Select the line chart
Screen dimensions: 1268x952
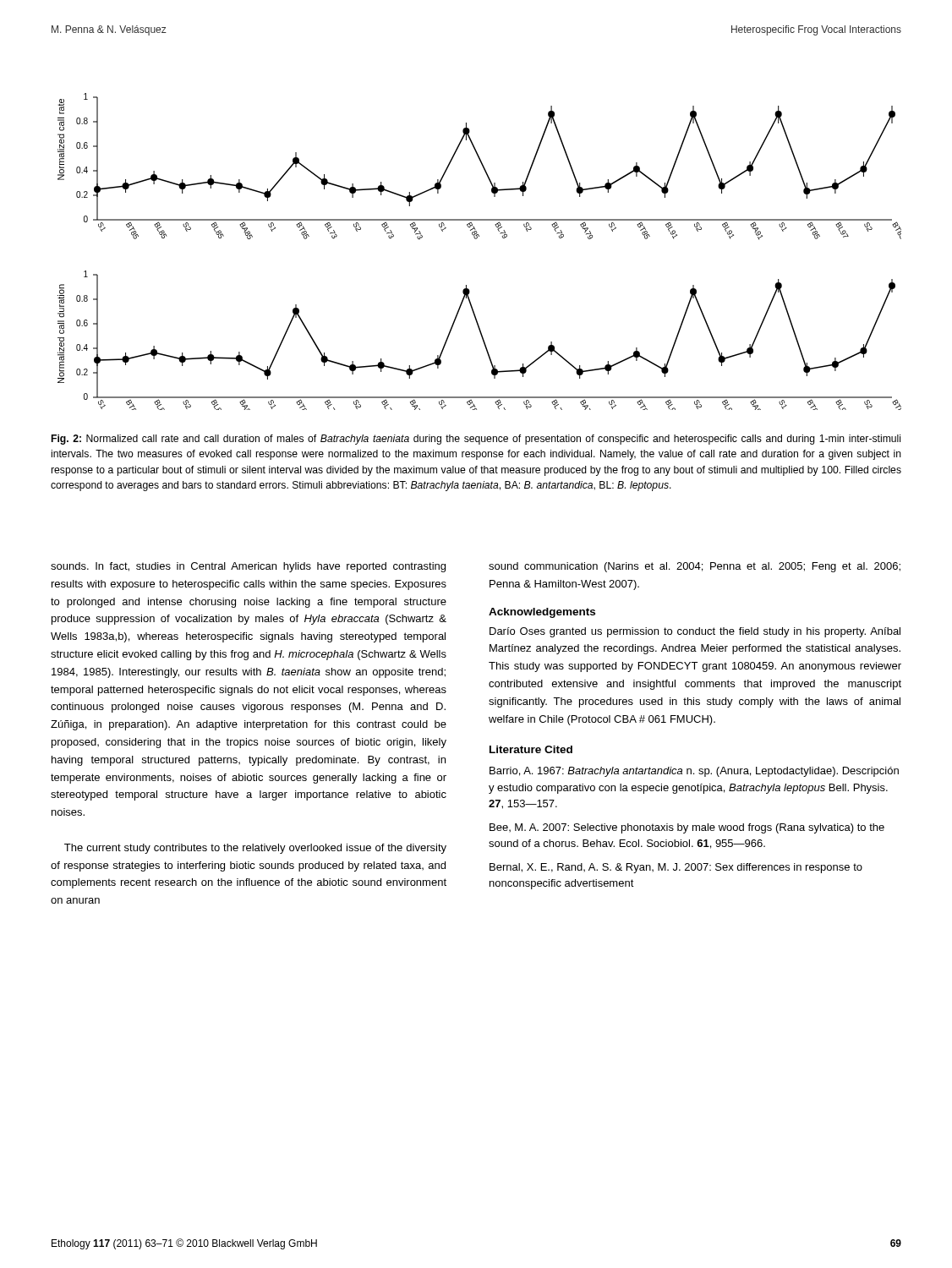pyautogui.click(x=476, y=230)
